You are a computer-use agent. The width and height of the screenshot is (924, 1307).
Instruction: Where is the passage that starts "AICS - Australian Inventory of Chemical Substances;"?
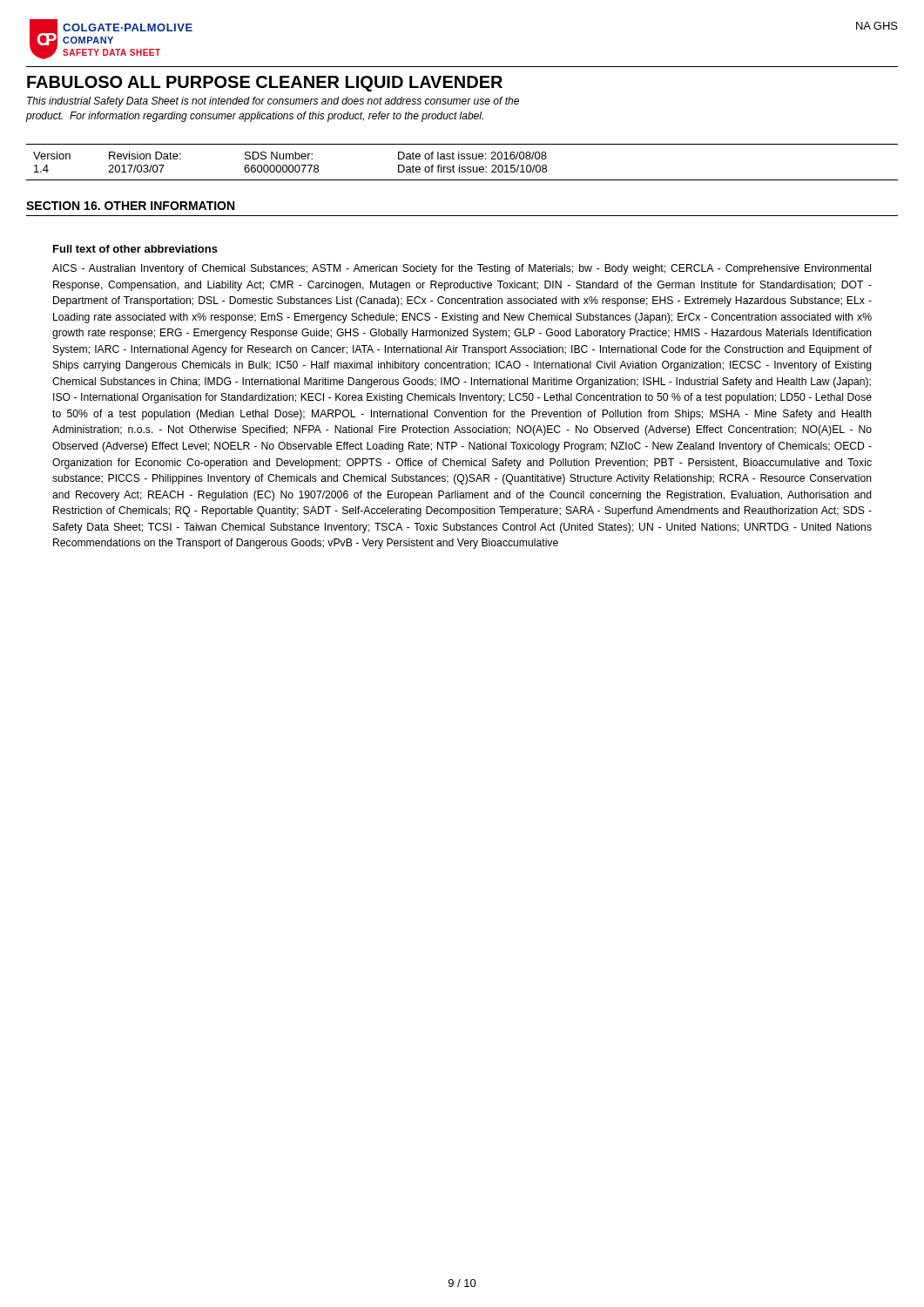click(462, 406)
